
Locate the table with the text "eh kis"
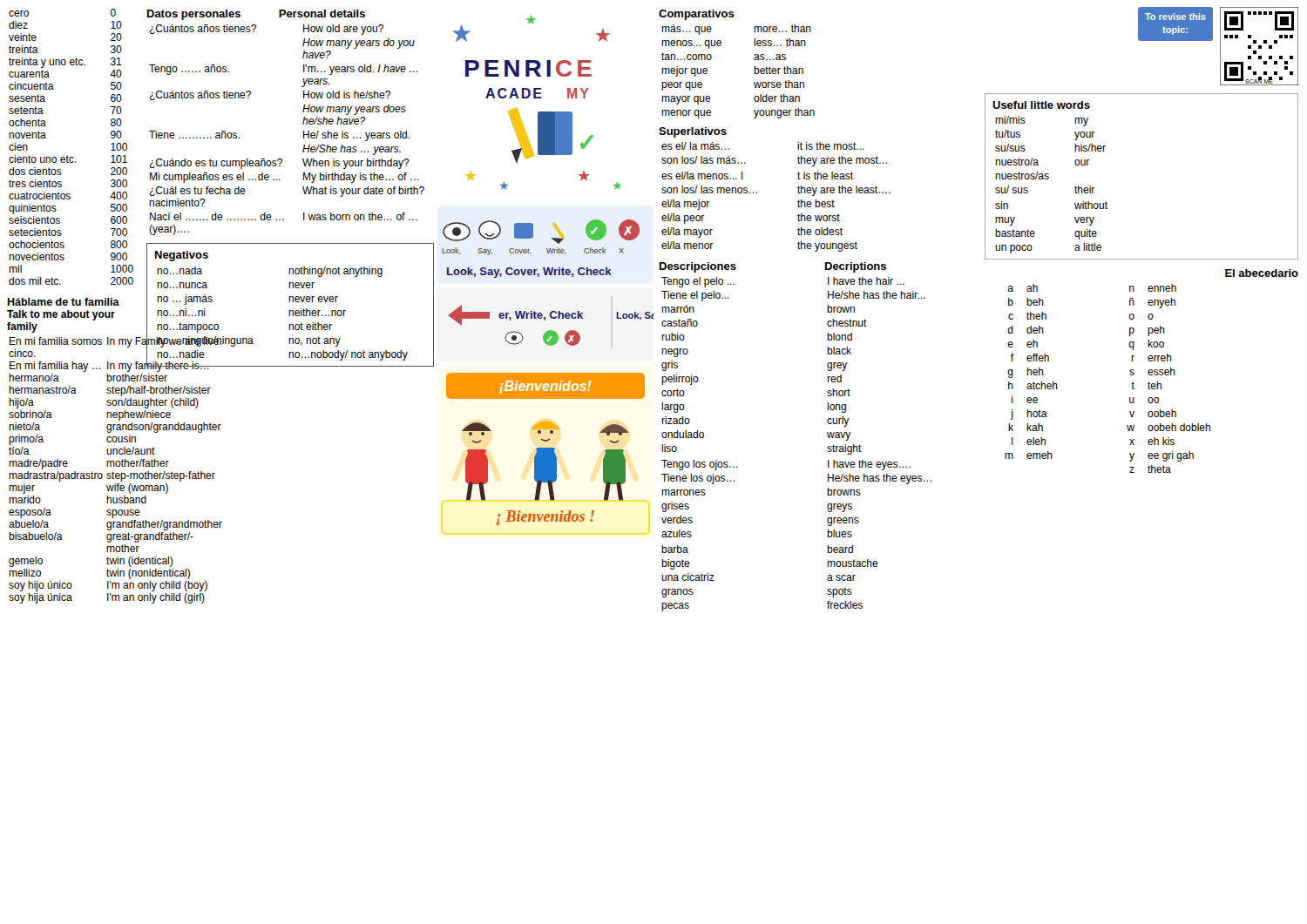coord(1141,379)
